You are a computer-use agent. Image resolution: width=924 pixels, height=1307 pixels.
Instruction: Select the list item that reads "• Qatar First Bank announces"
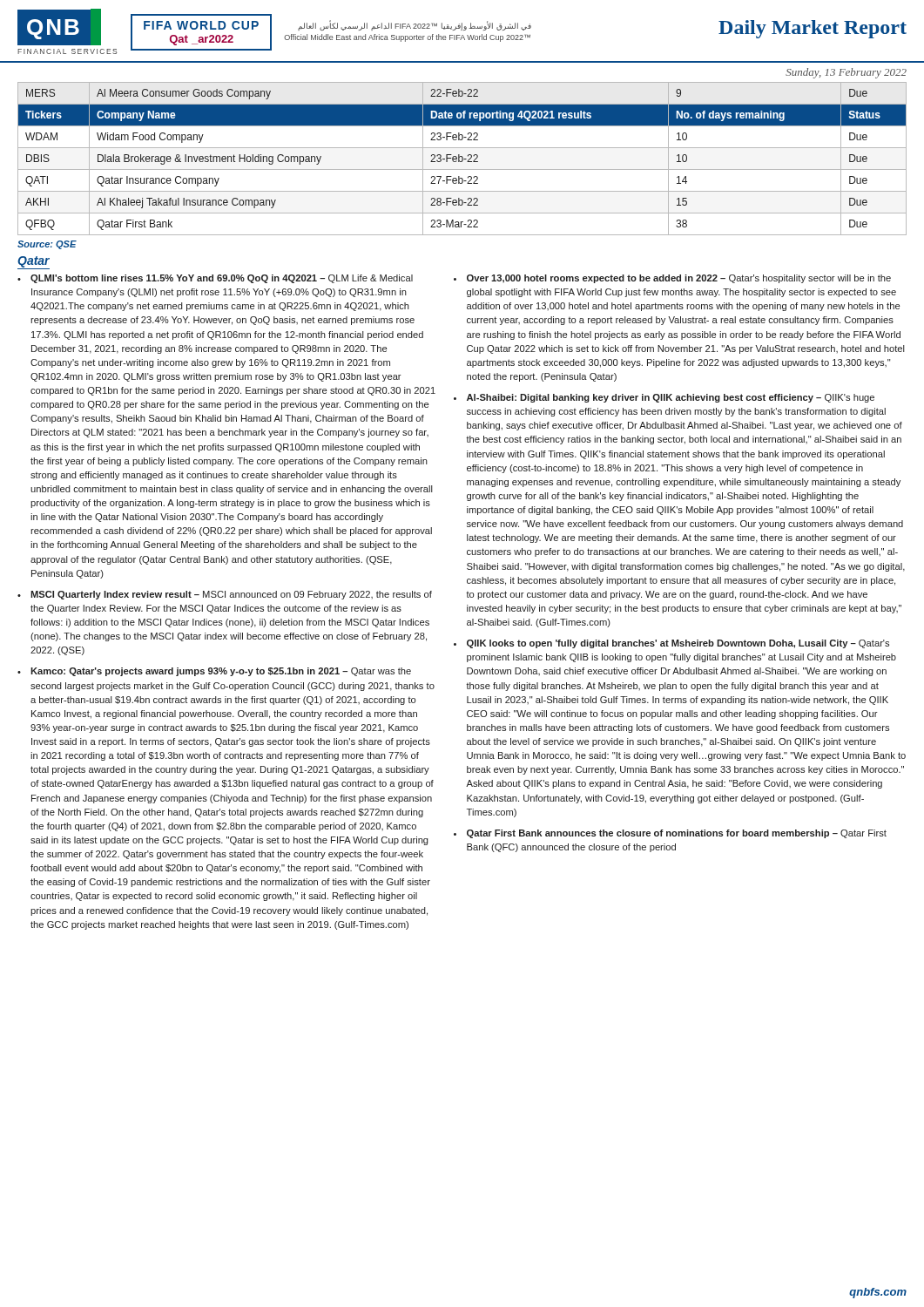pyautogui.click(x=680, y=840)
